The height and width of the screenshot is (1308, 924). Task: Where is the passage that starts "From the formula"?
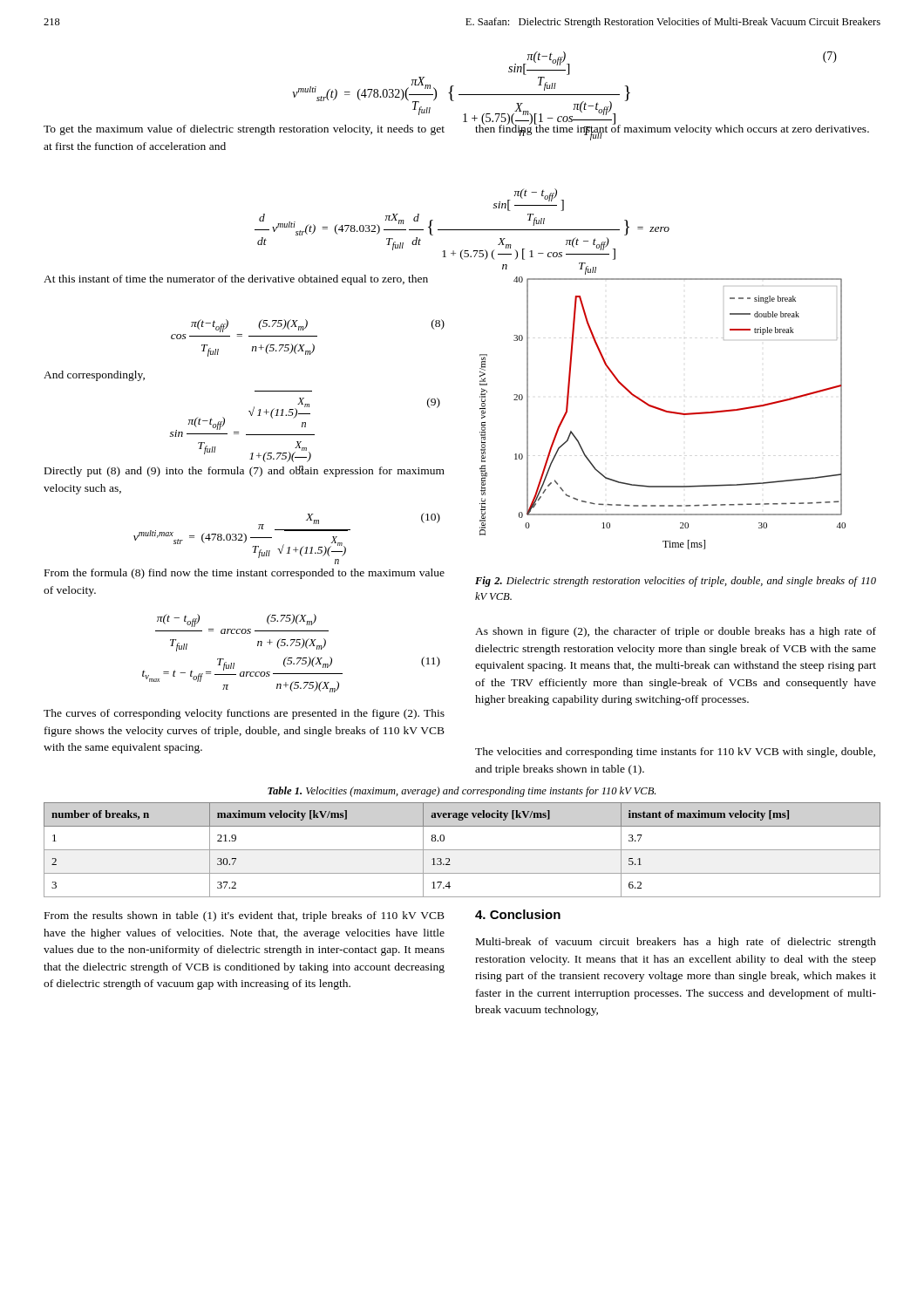point(244,581)
